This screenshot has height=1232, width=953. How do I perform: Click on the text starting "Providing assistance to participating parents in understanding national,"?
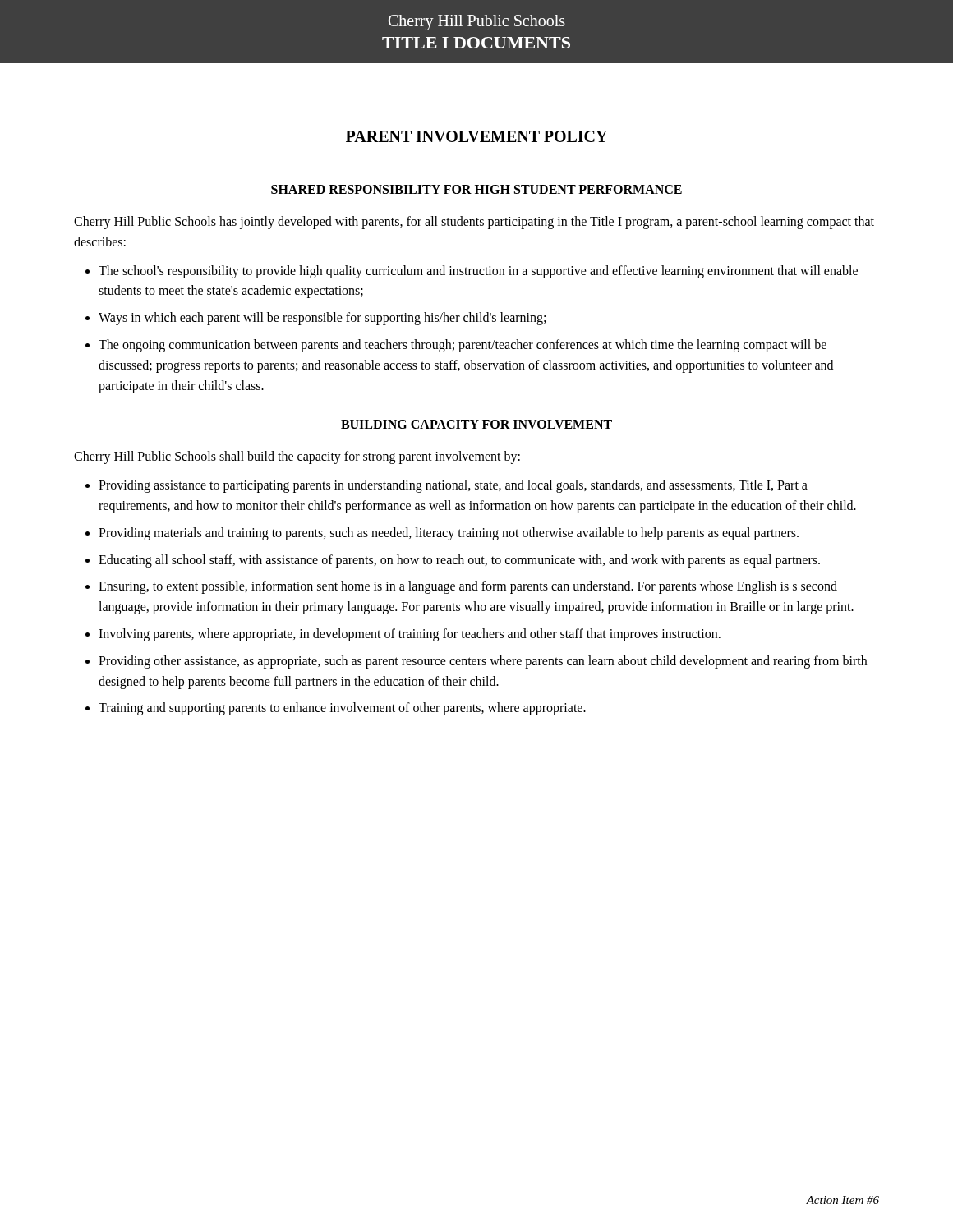point(478,495)
